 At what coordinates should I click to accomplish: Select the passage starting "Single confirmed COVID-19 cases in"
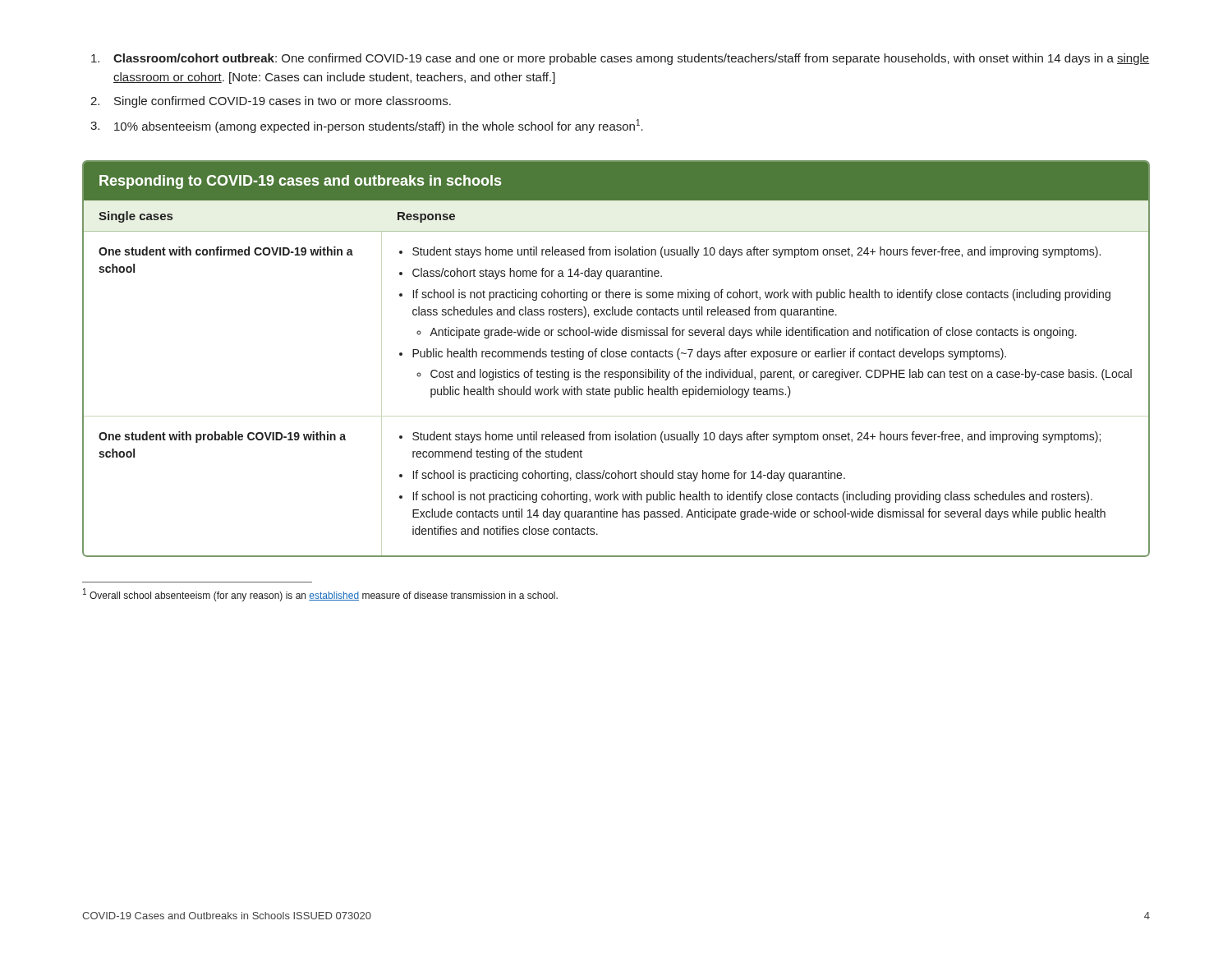tap(271, 102)
